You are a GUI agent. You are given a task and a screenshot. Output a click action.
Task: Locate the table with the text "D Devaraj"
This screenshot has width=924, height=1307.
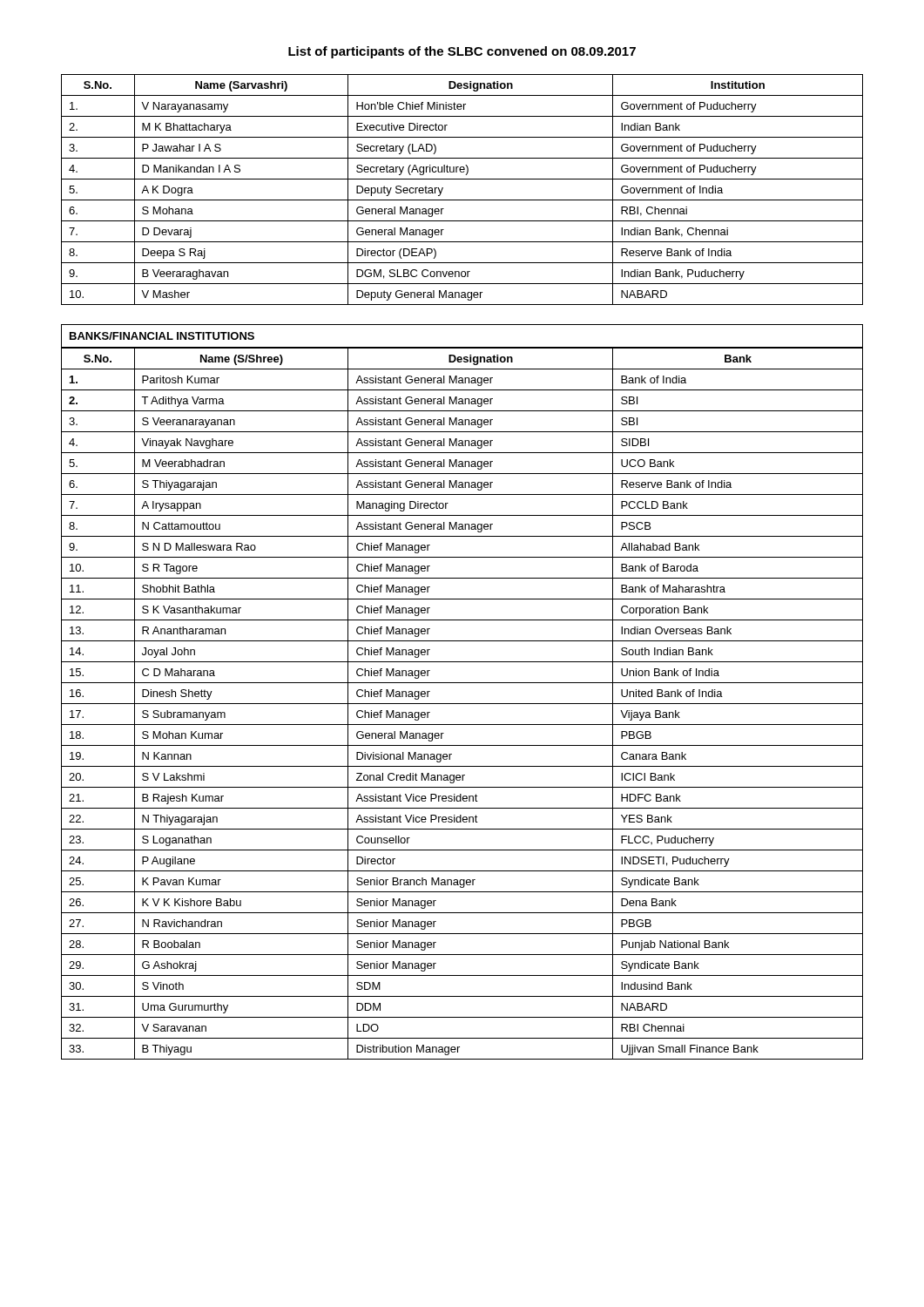(462, 190)
